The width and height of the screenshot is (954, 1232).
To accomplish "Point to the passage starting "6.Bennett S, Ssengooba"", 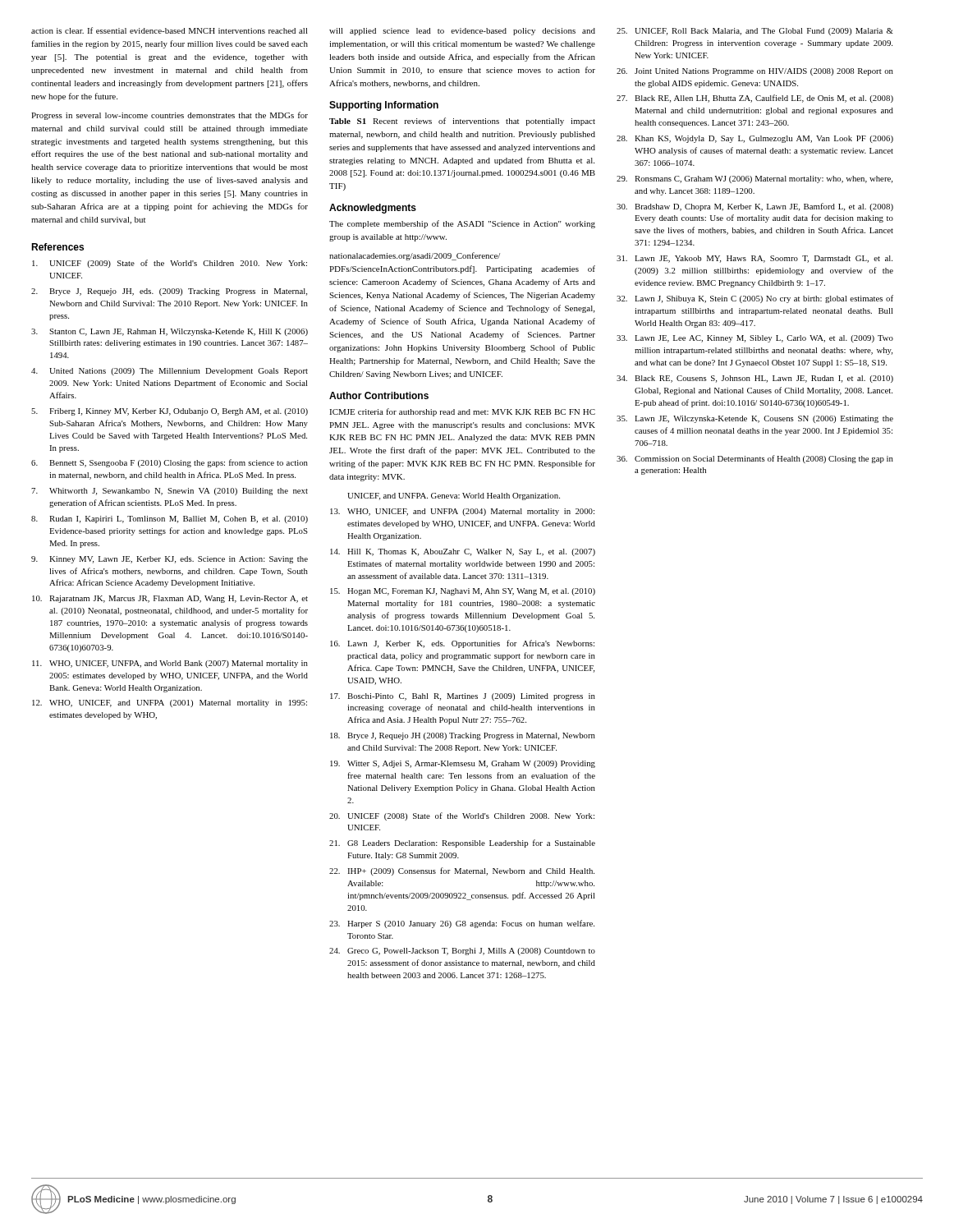I will click(170, 469).
